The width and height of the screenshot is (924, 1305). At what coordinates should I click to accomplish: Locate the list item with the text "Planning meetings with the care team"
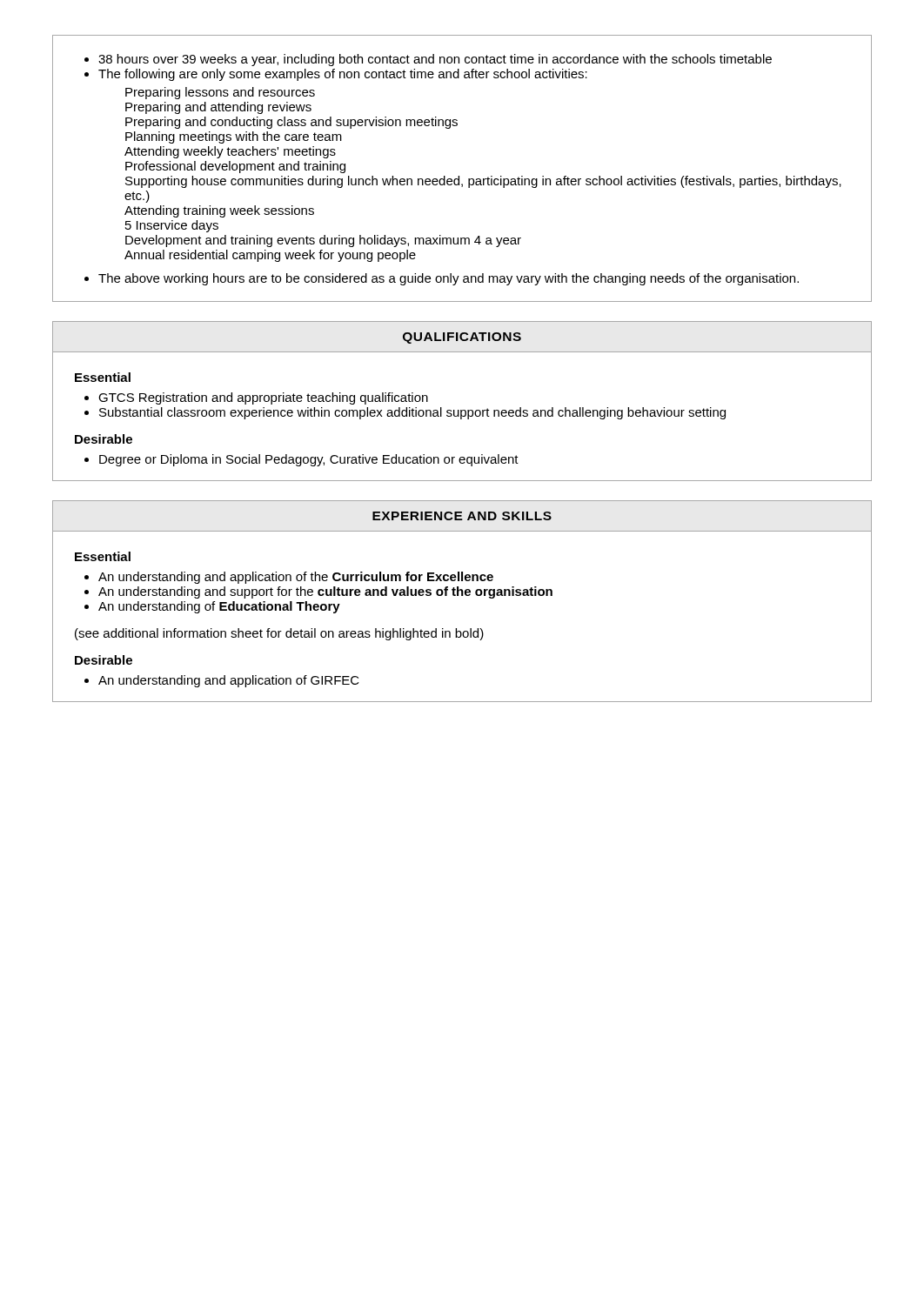click(x=234, y=137)
